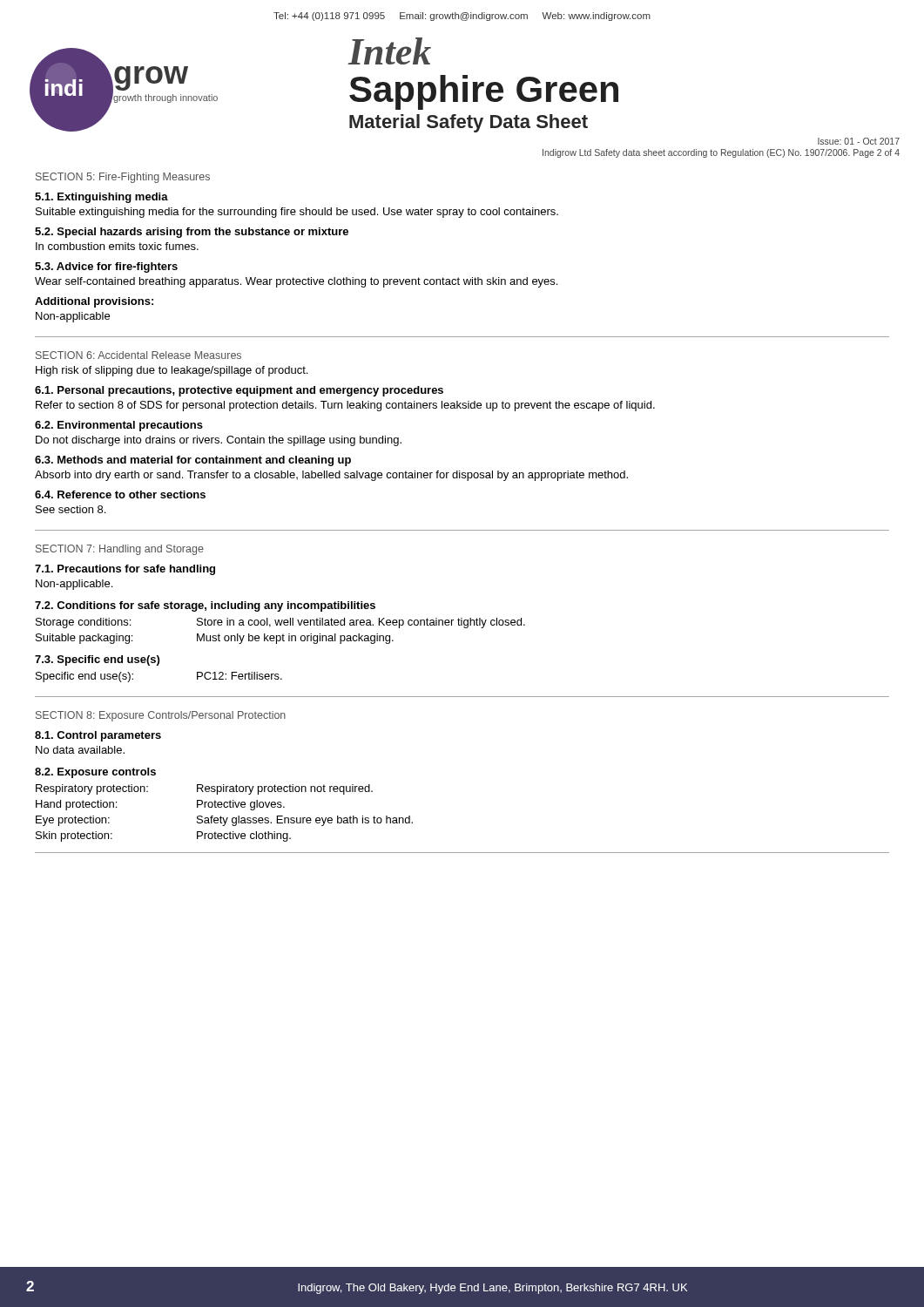
Task: Locate the region starting "Storage conditions:Store in a cool, well ventilated"
Action: click(462, 630)
